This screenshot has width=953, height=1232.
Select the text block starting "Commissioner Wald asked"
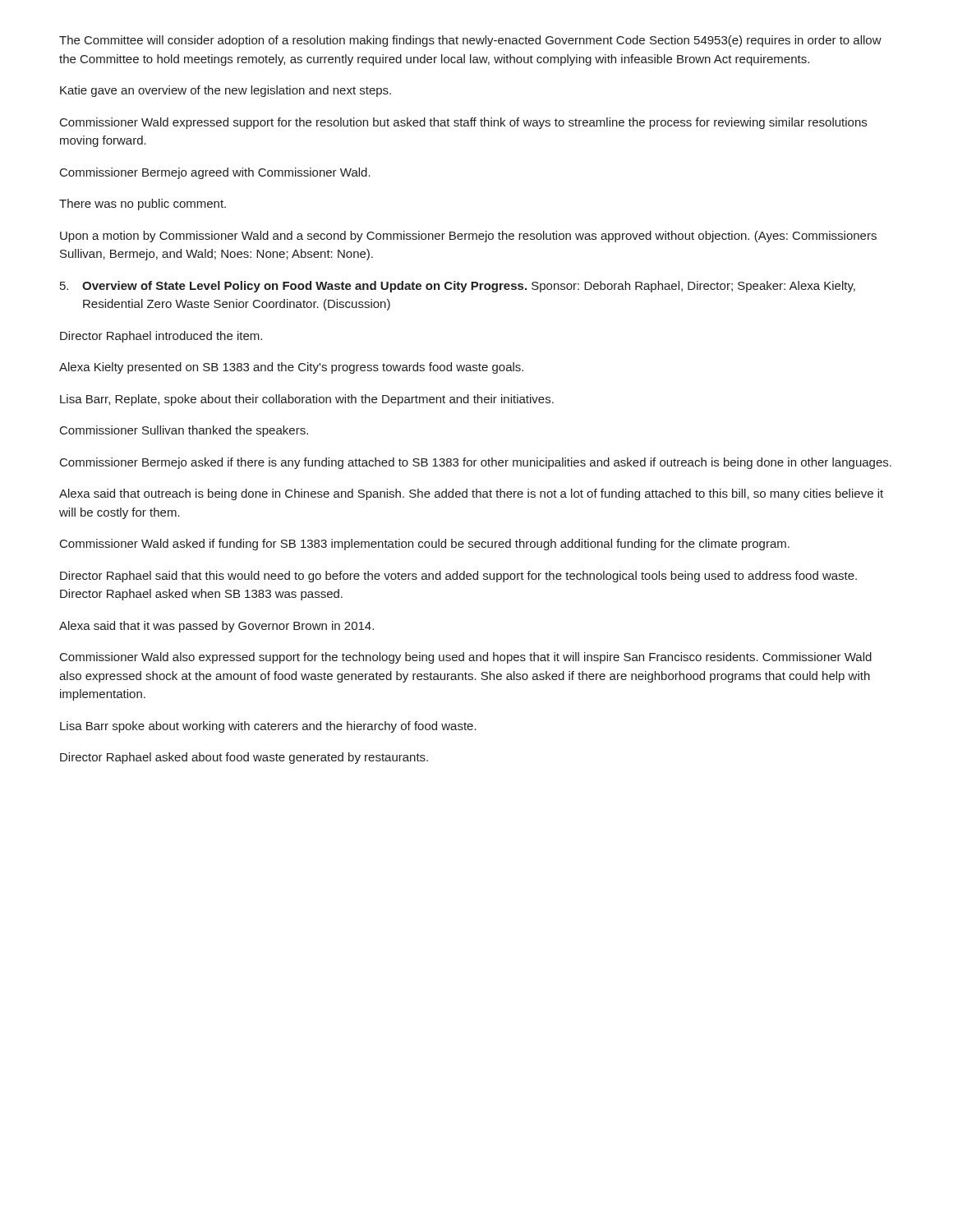click(425, 543)
